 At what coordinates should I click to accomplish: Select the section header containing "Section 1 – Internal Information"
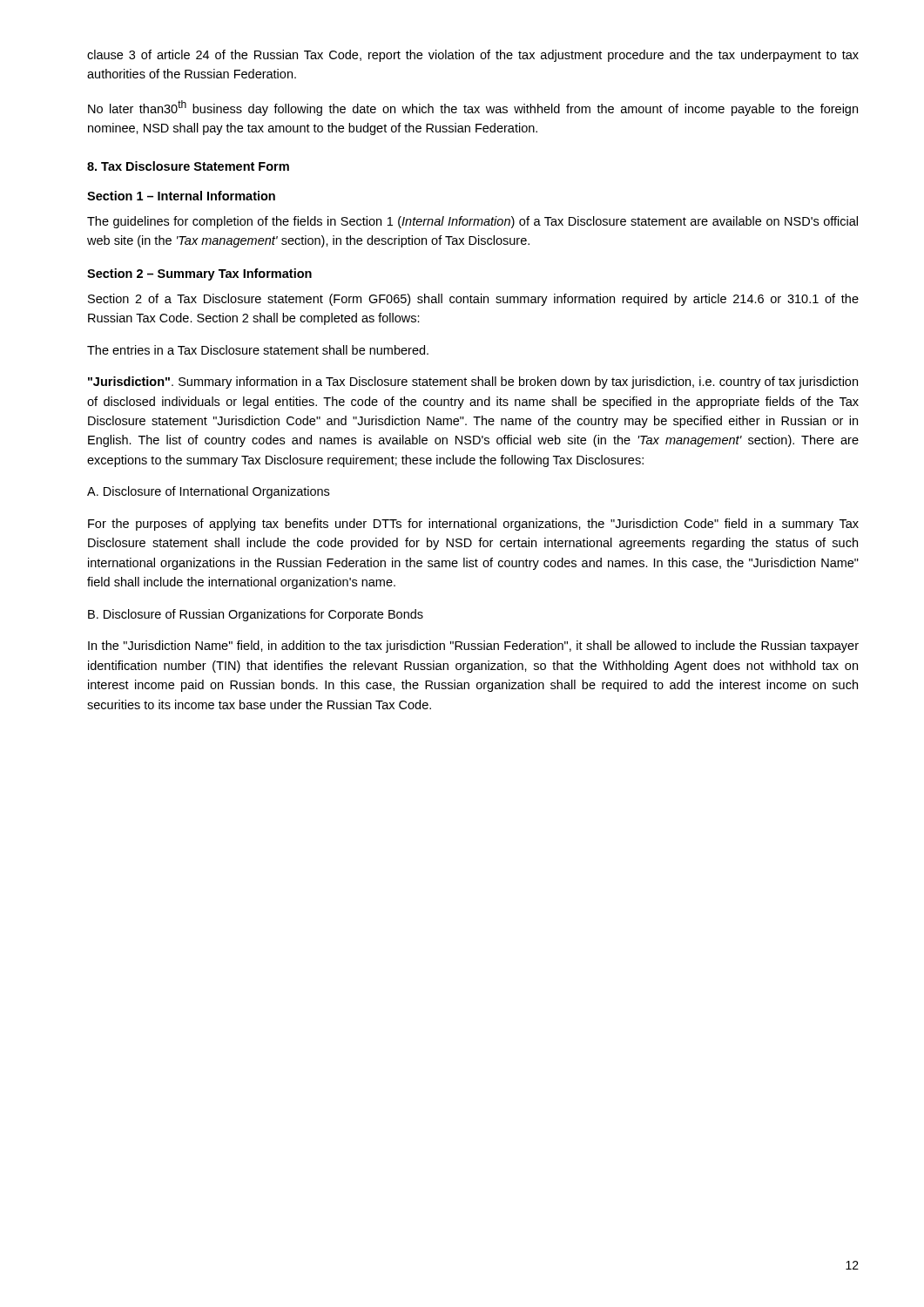[x=181, y=196]
